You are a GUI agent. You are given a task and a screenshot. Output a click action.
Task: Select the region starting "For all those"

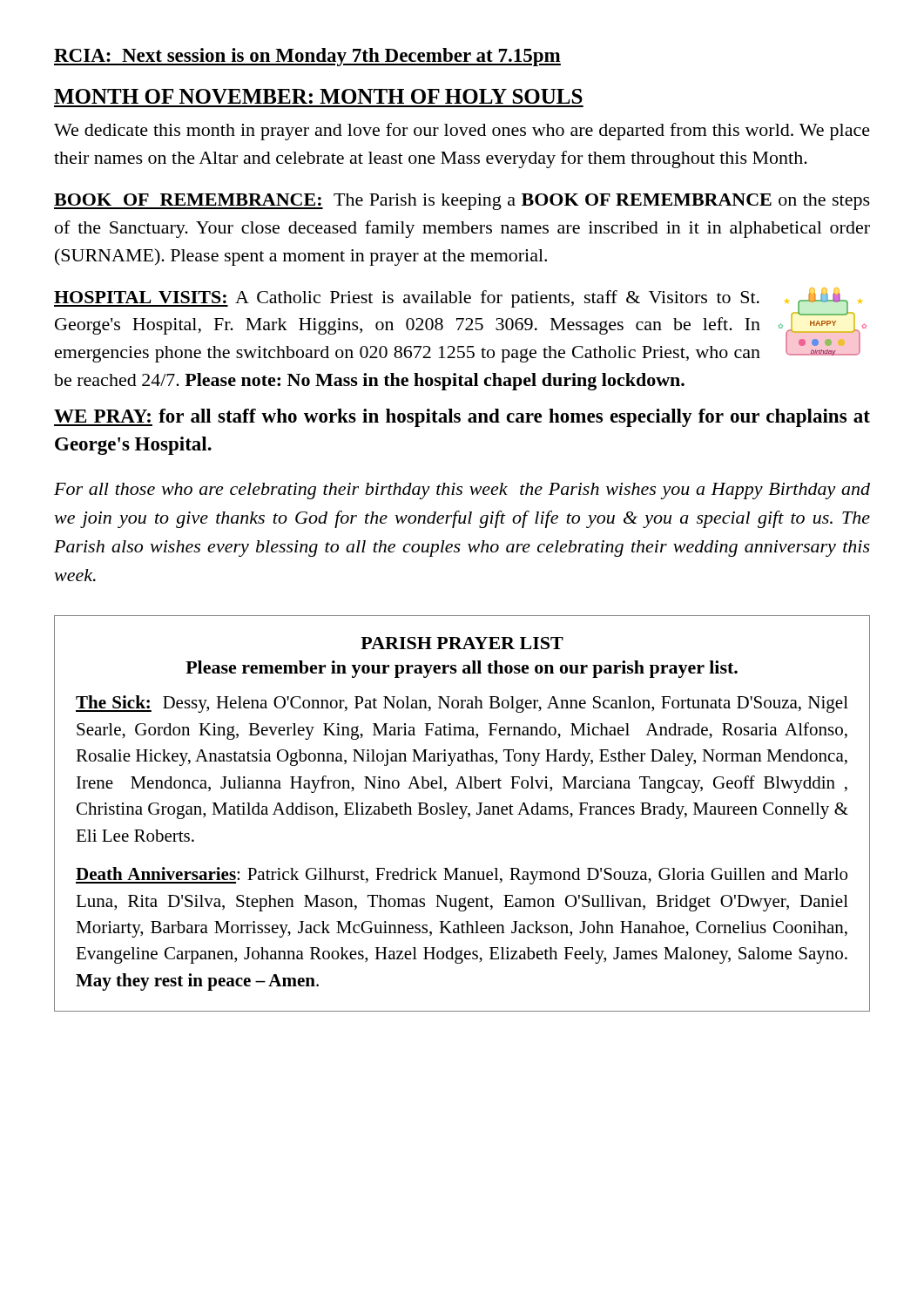pyautogui.click(x=462, y=532)
